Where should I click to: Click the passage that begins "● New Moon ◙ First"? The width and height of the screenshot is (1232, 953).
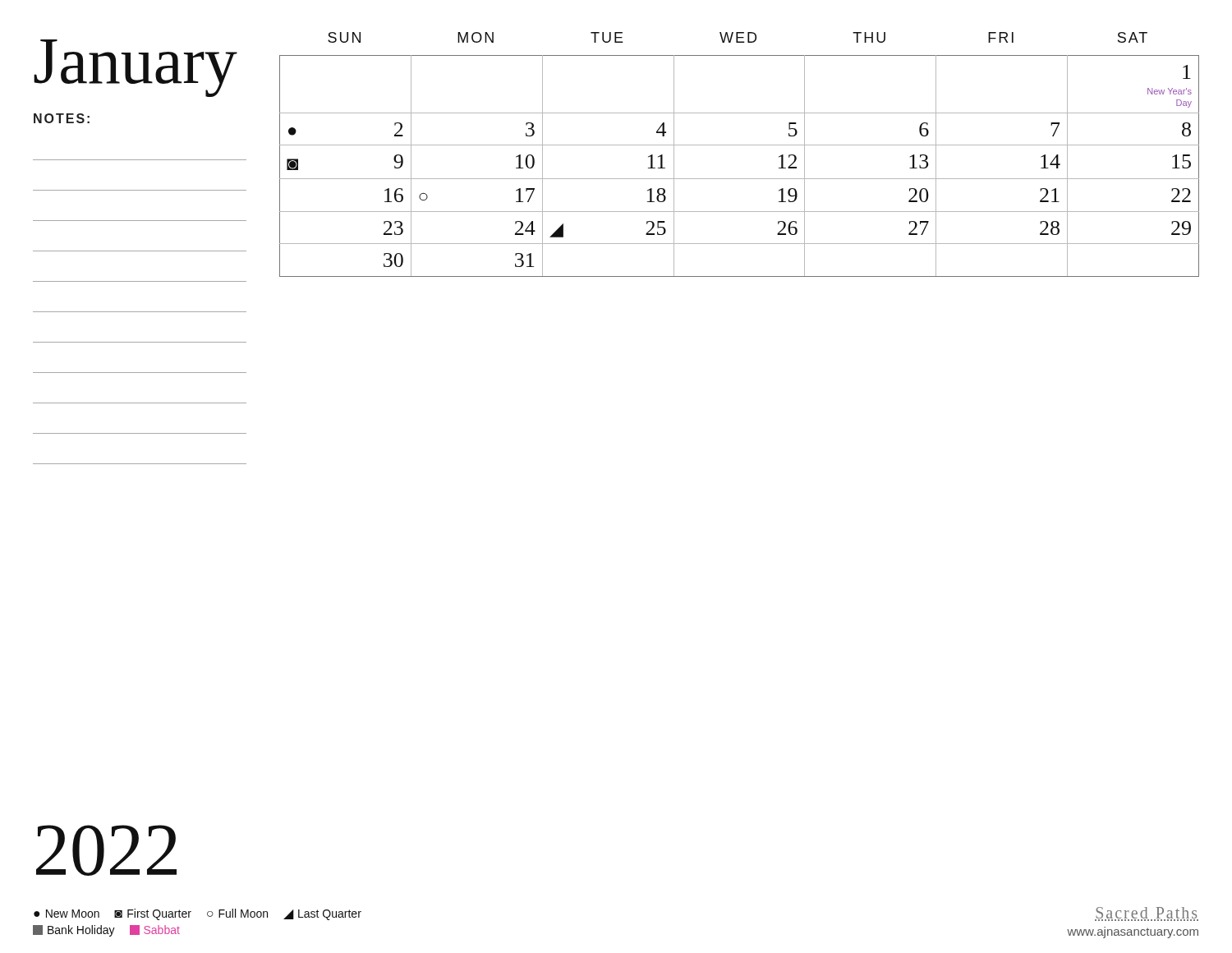[197, 921]
